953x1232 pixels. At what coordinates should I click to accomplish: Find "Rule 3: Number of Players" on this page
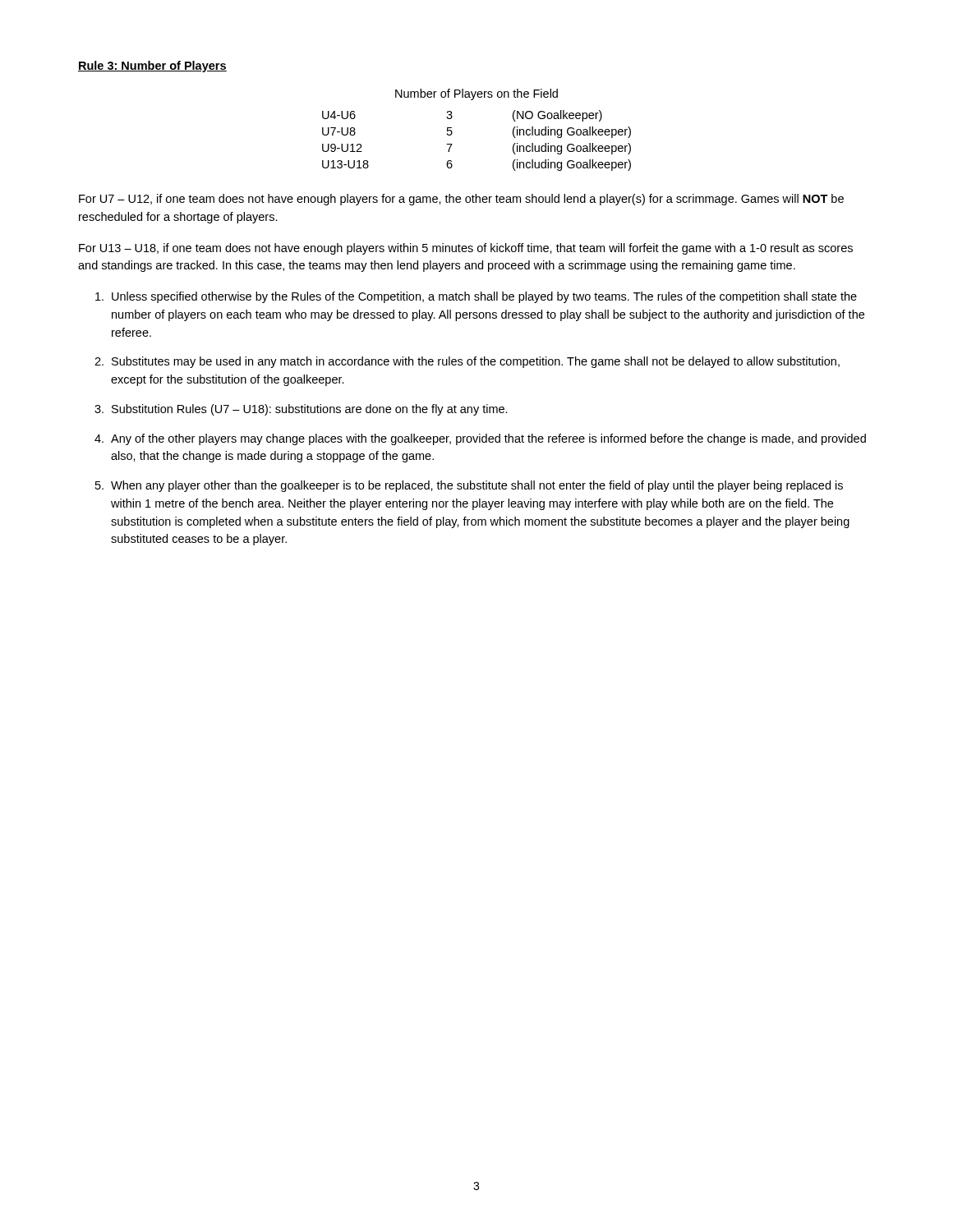pyautogui.click(x=152, y=66)
